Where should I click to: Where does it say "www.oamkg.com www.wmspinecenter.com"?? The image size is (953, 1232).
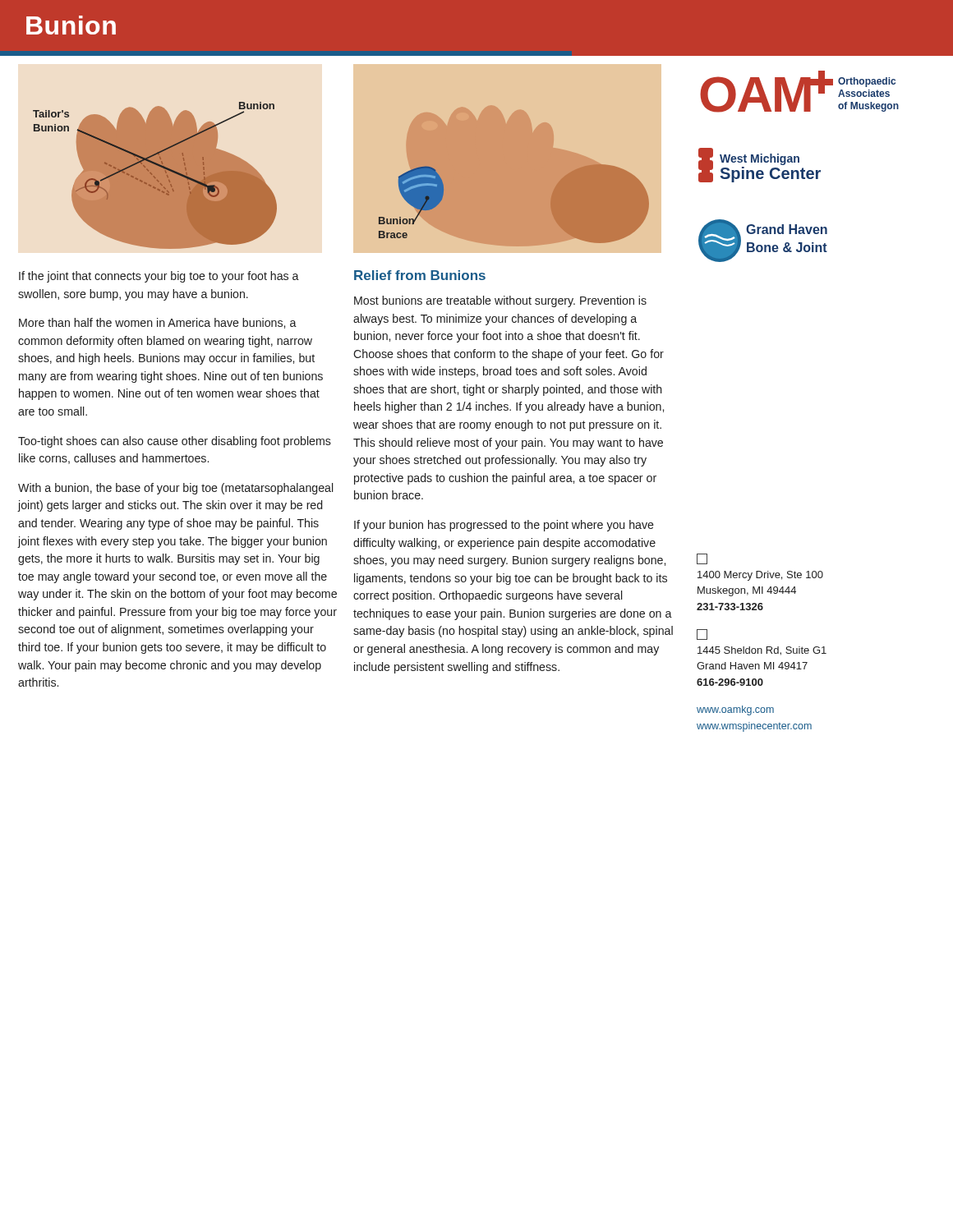pos(754,718)
